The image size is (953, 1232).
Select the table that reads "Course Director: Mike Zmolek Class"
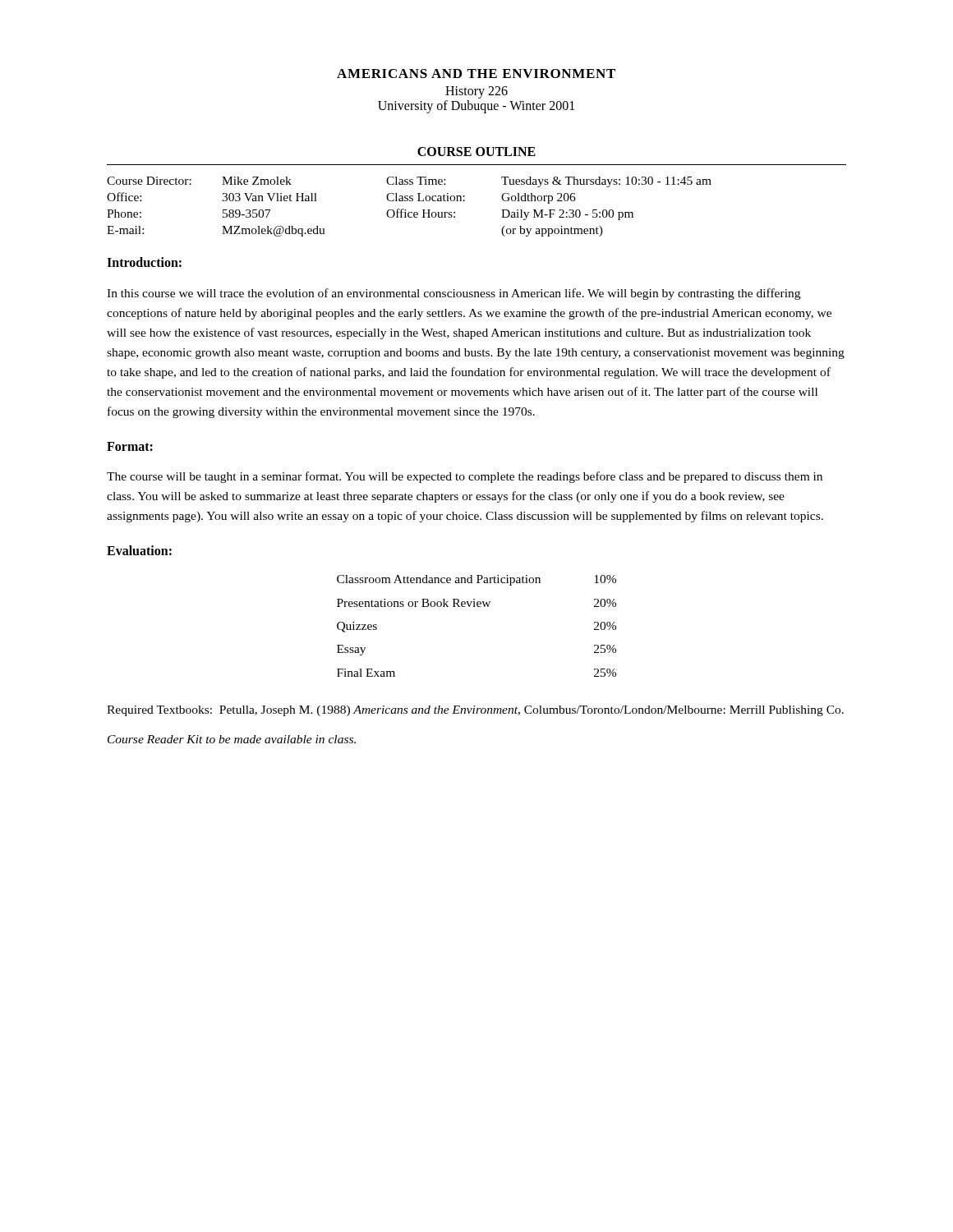point(476,205)
